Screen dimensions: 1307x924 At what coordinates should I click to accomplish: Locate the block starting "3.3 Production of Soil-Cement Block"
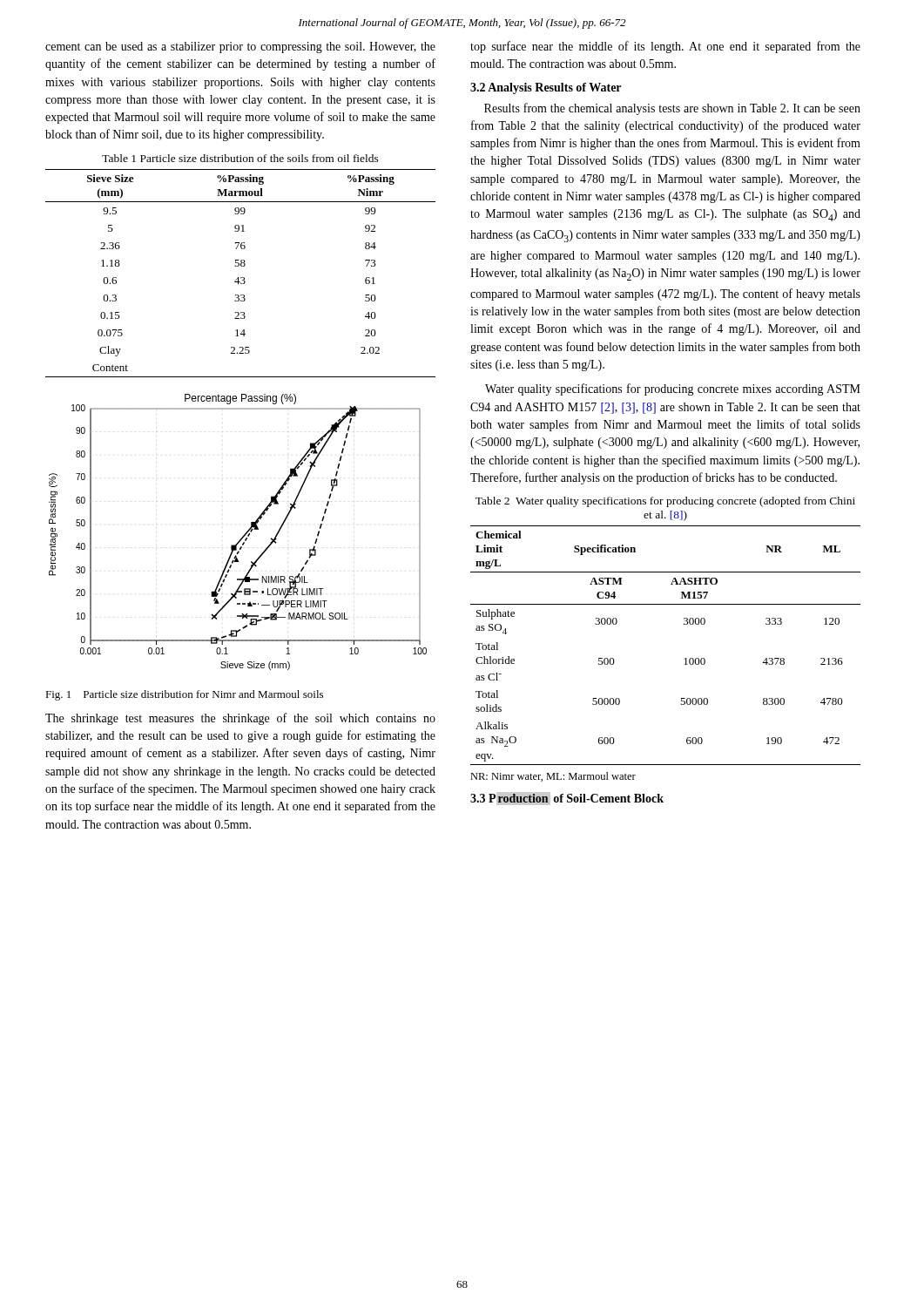[x=567, y=798]
